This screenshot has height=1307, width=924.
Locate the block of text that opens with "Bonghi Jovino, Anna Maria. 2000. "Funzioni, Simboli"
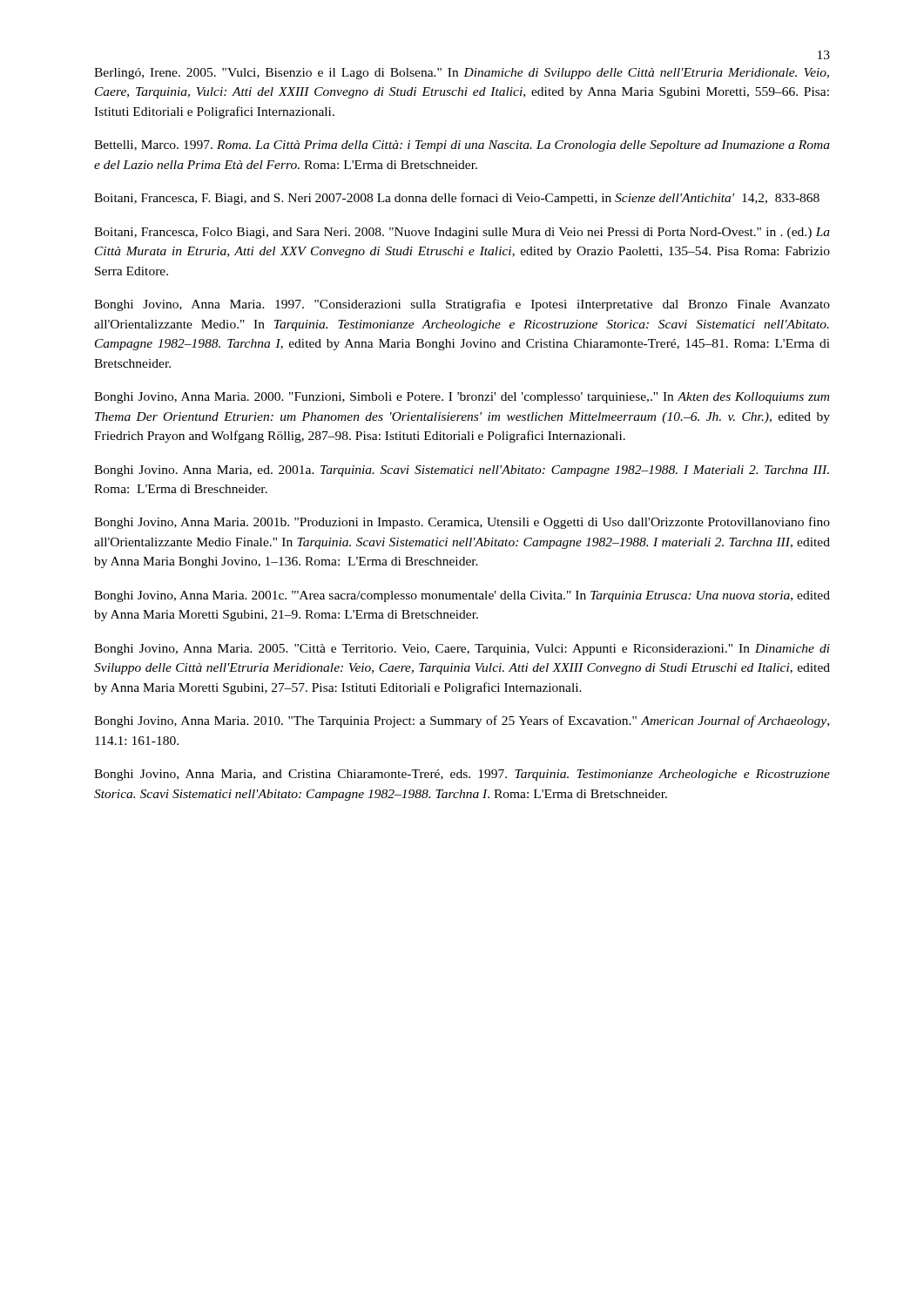click(x=462, y=416)
